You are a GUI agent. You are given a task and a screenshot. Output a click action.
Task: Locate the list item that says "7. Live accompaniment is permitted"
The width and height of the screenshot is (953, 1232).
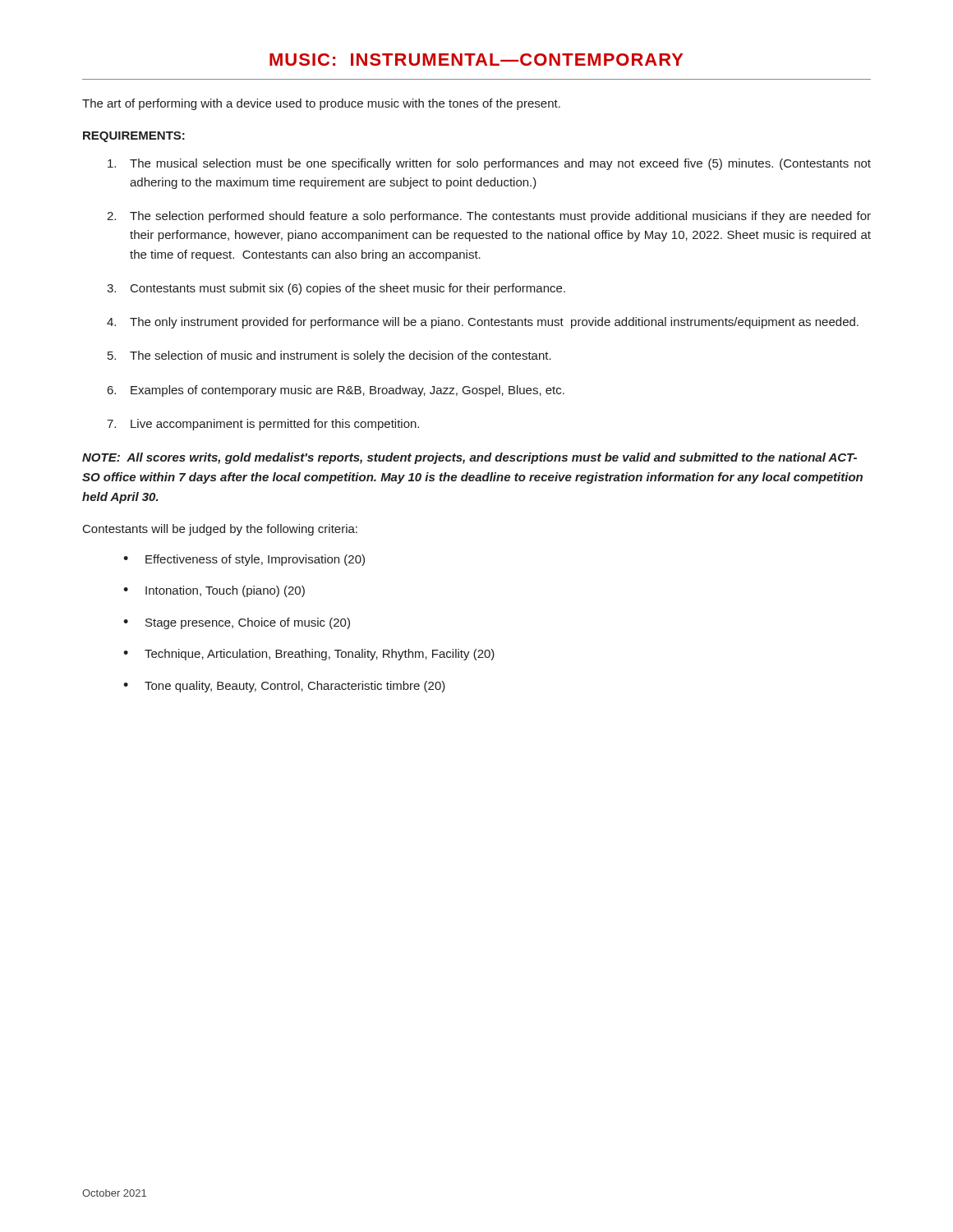263,425
